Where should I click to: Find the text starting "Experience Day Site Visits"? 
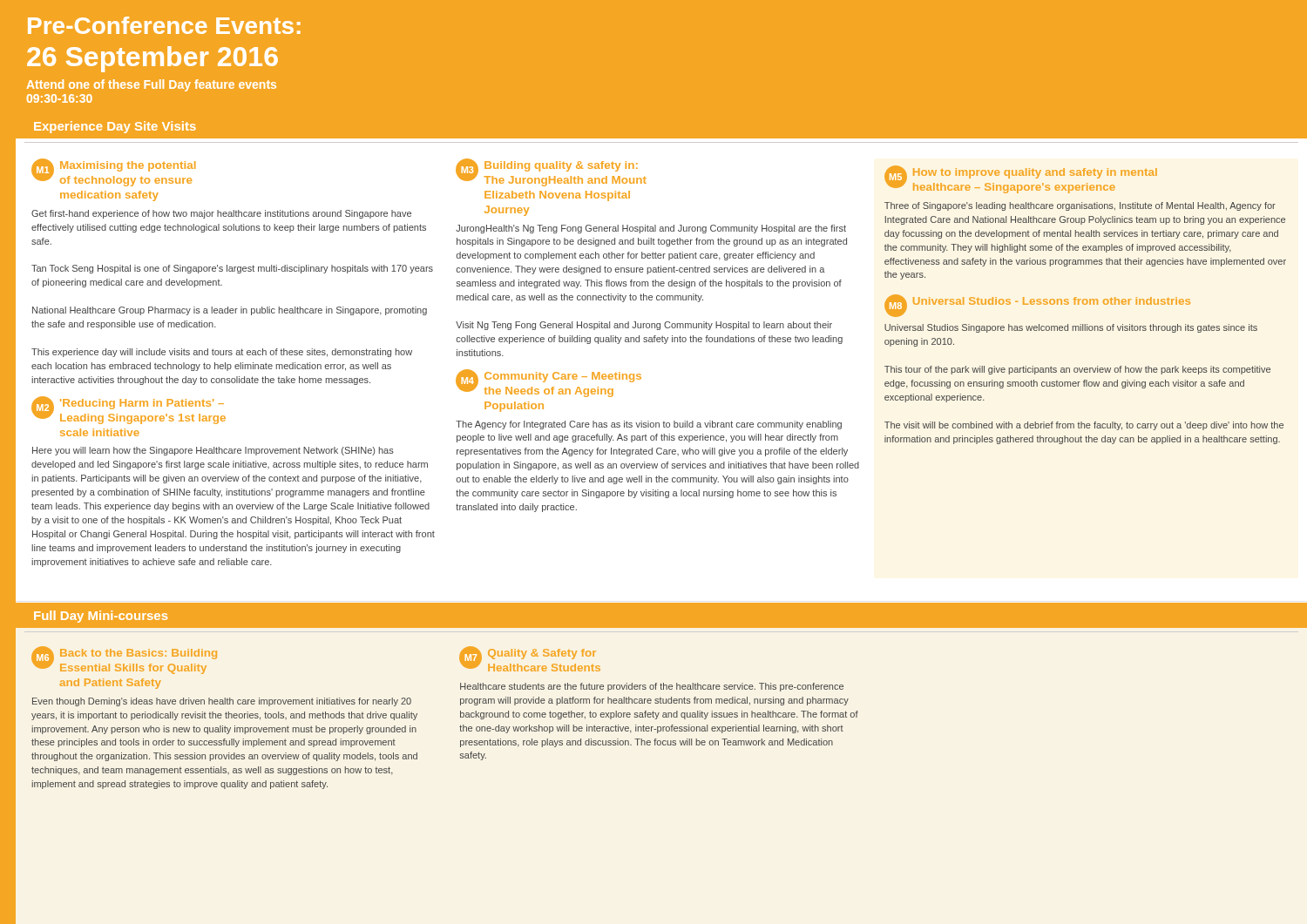click(115, 126)
